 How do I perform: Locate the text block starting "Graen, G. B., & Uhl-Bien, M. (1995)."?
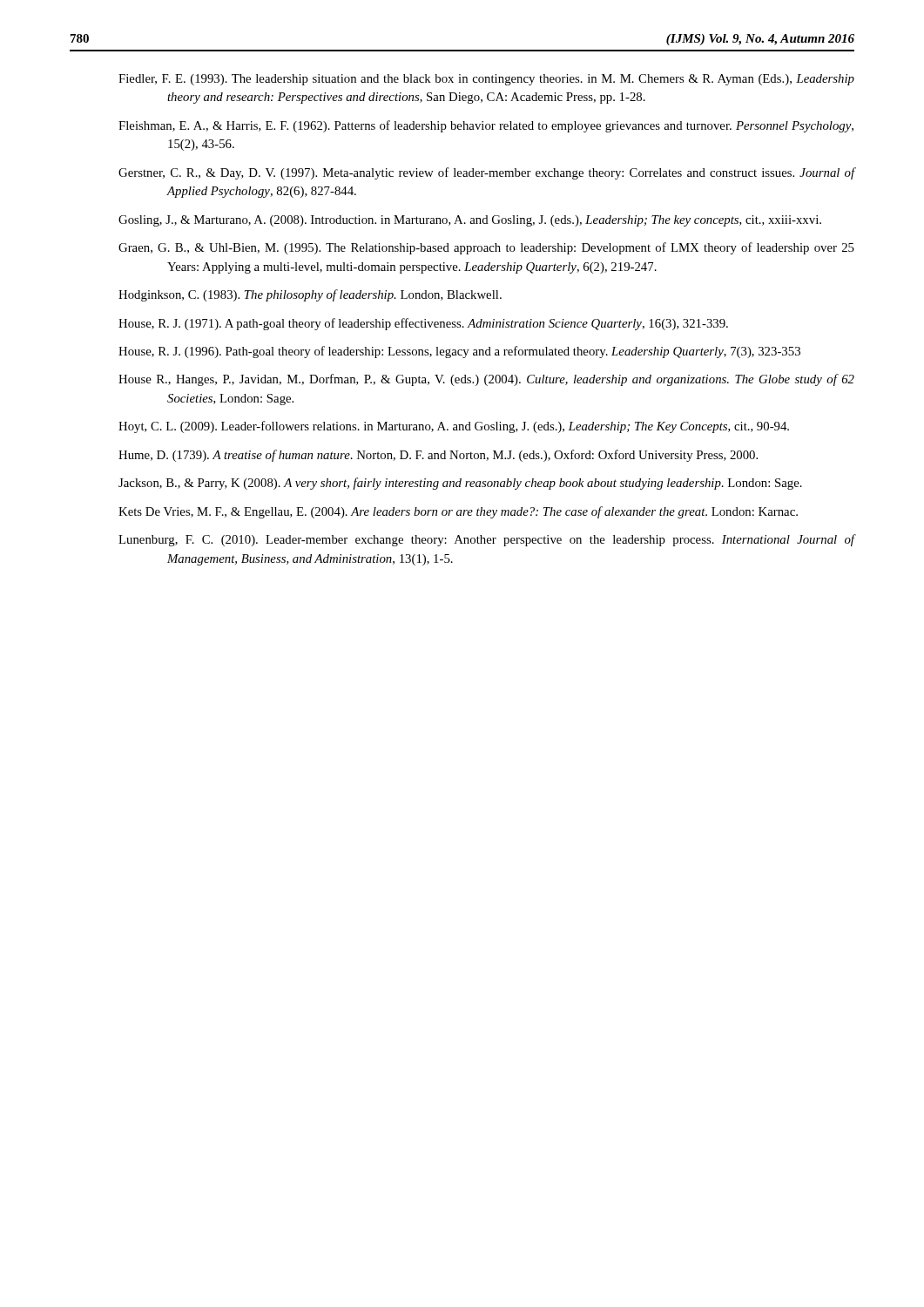(x=486, y=257)
